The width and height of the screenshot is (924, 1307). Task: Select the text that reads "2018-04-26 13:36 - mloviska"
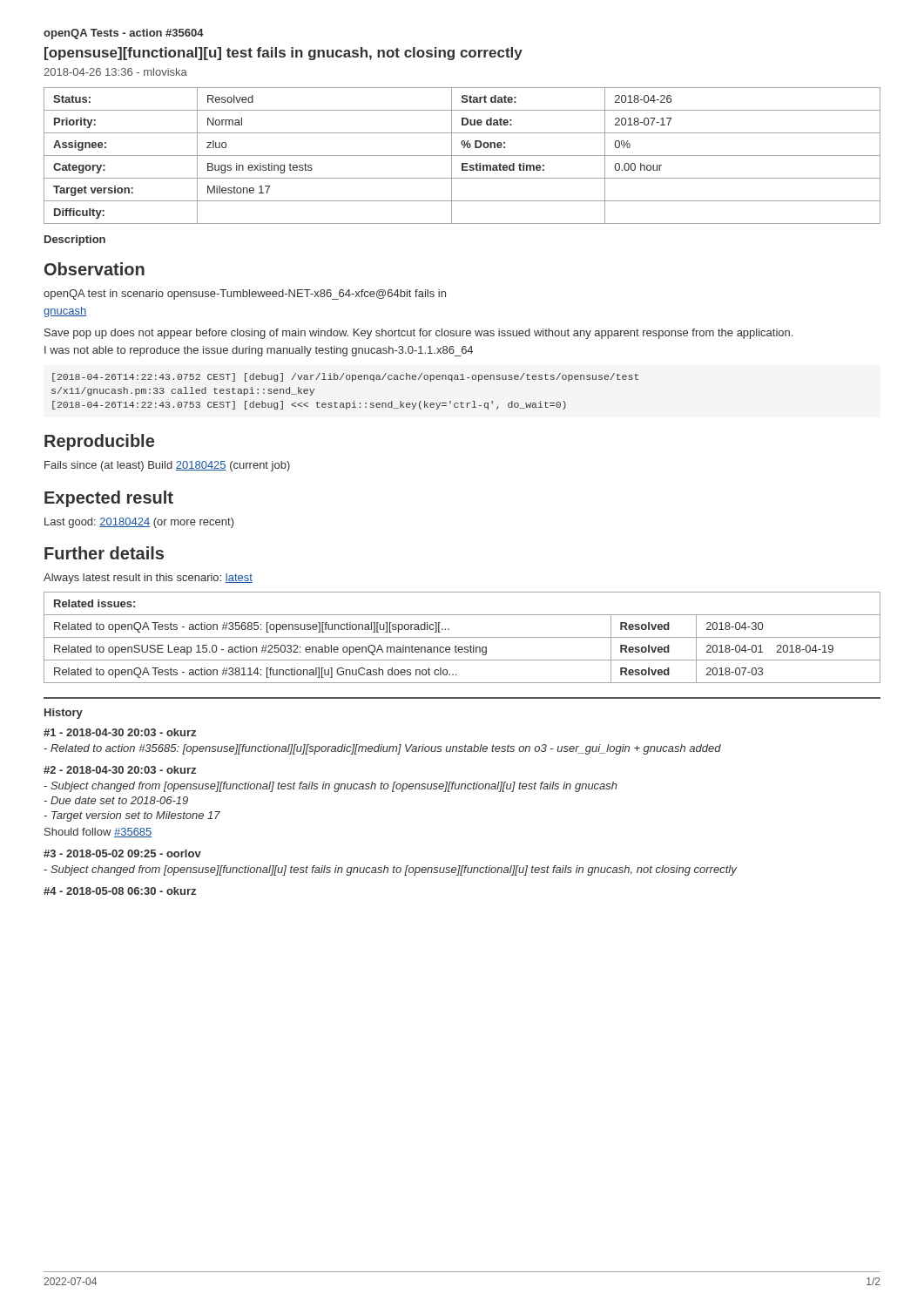click(115, 72)
